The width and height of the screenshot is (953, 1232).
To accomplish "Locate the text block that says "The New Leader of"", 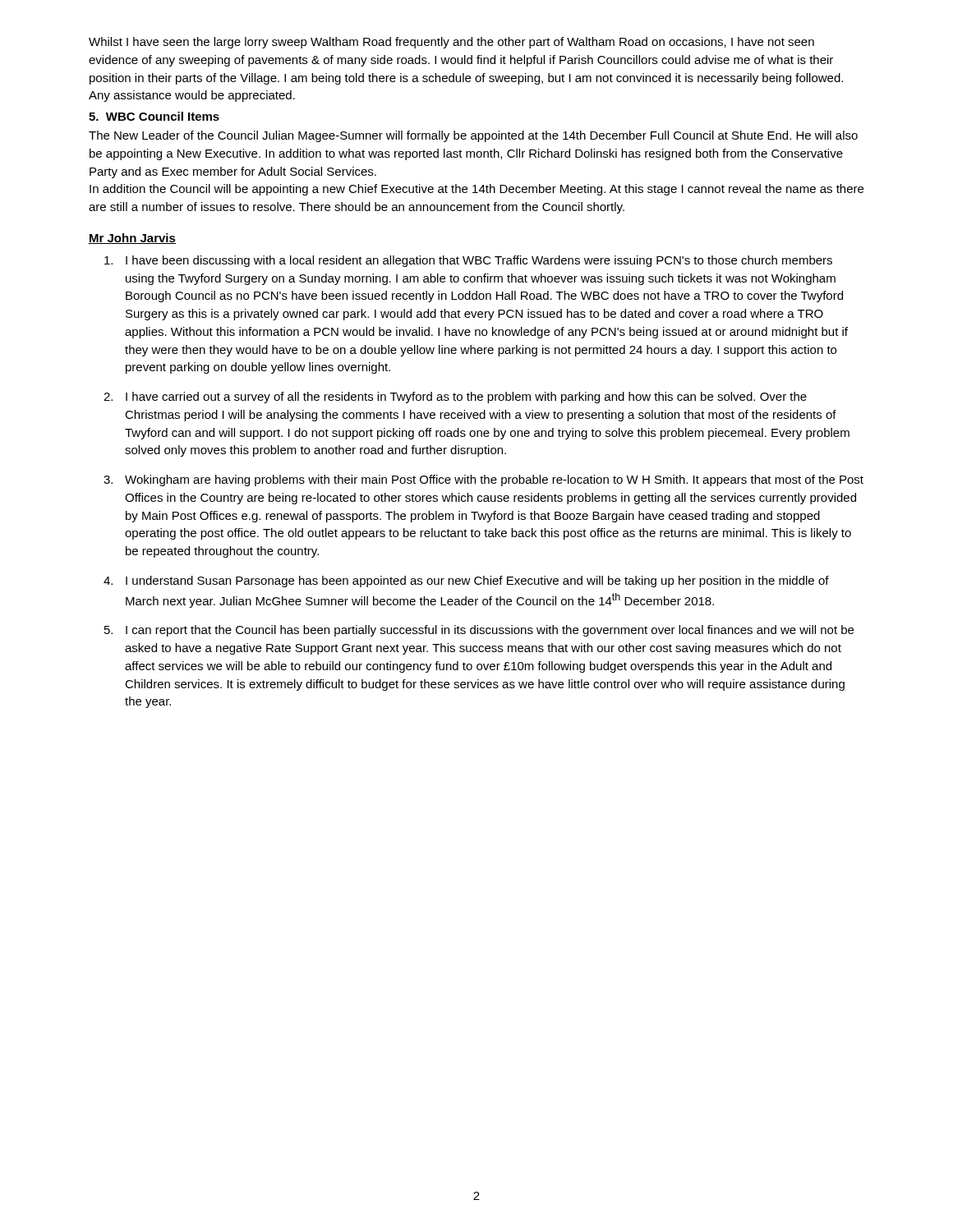I will [473, 136].
